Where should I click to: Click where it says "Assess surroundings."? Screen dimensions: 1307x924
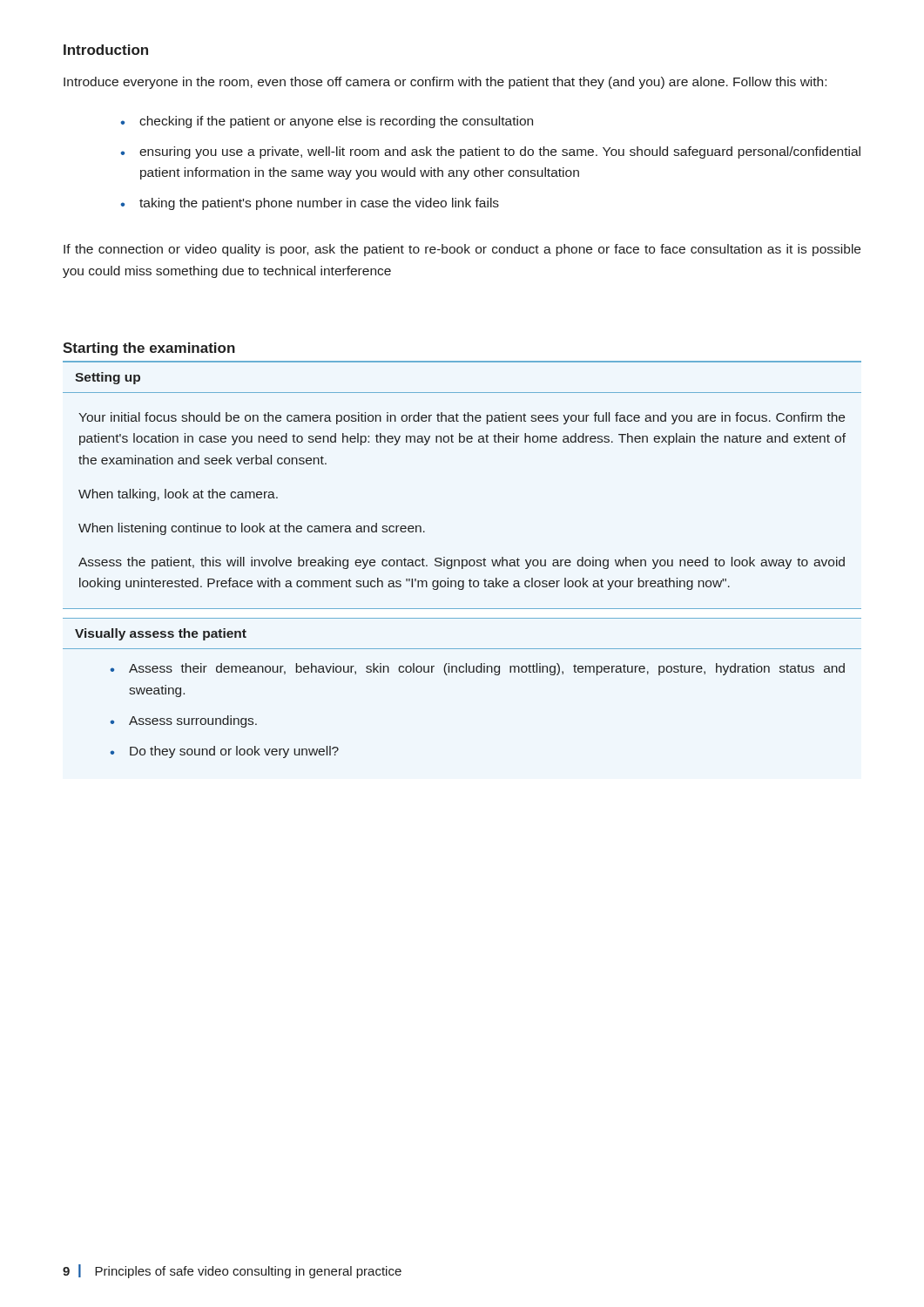(193, 720)
